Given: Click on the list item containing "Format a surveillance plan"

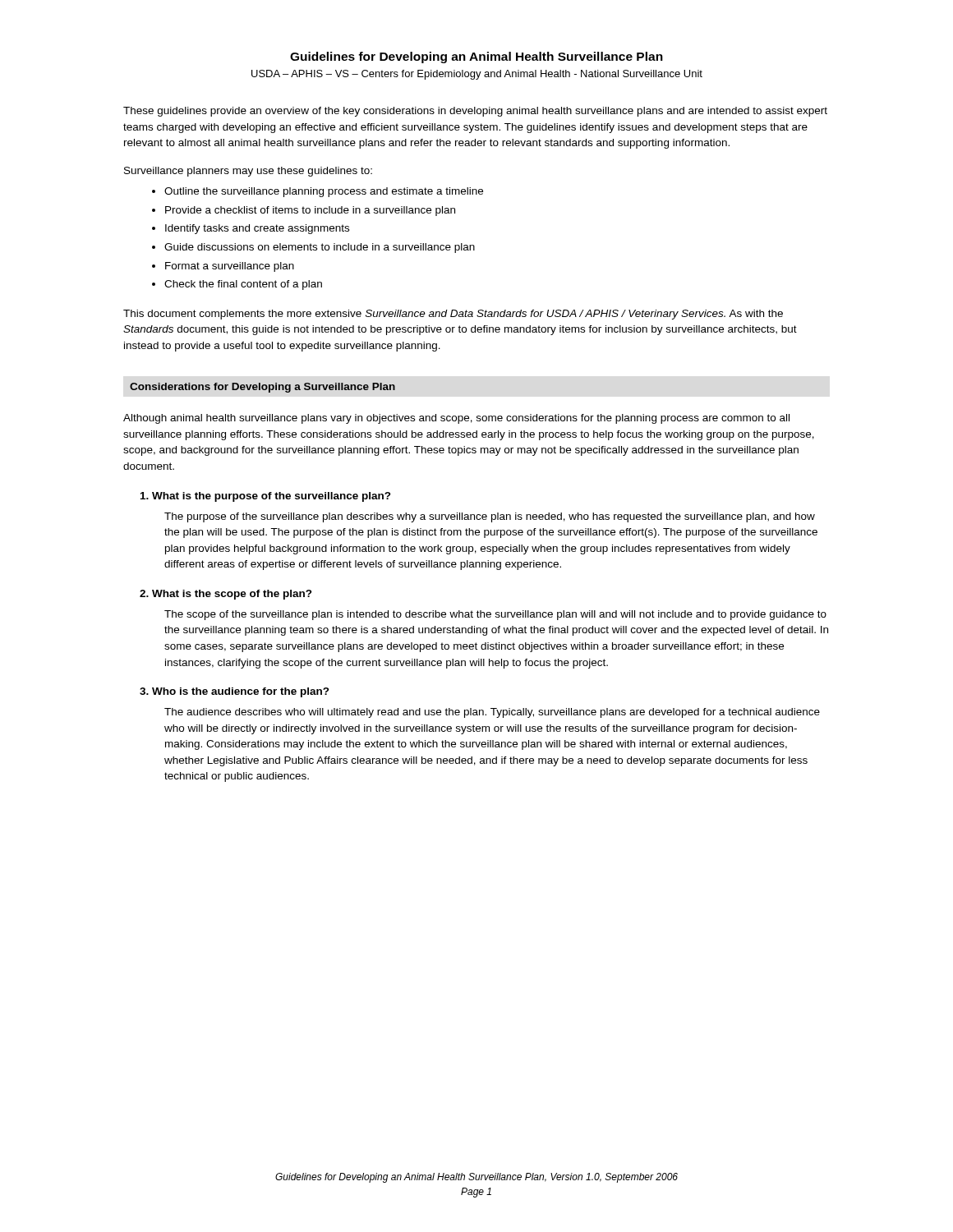Looking at the screenshot, I should click(229, 265).
